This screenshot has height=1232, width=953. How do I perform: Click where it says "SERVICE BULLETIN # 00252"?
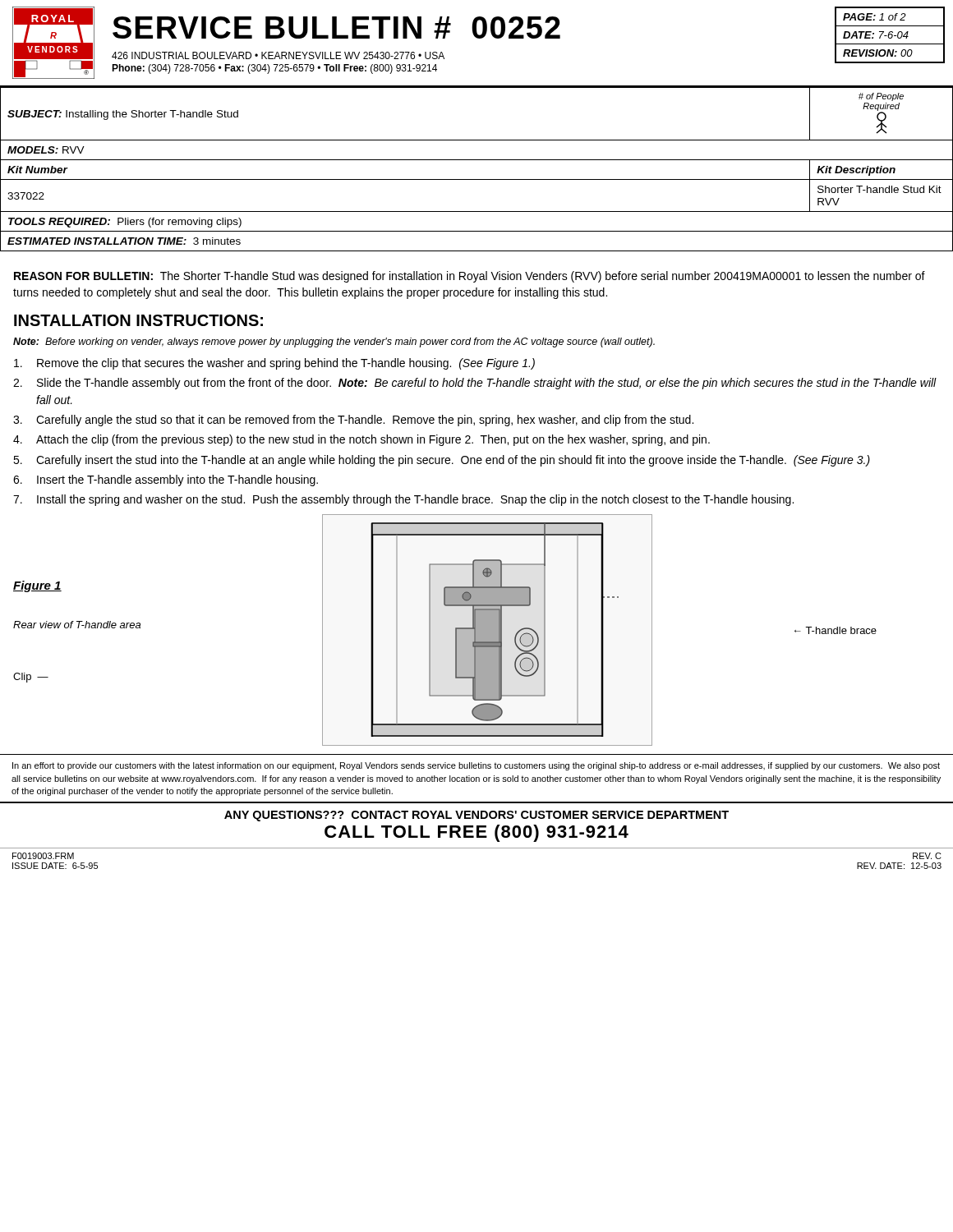(337, 28)
